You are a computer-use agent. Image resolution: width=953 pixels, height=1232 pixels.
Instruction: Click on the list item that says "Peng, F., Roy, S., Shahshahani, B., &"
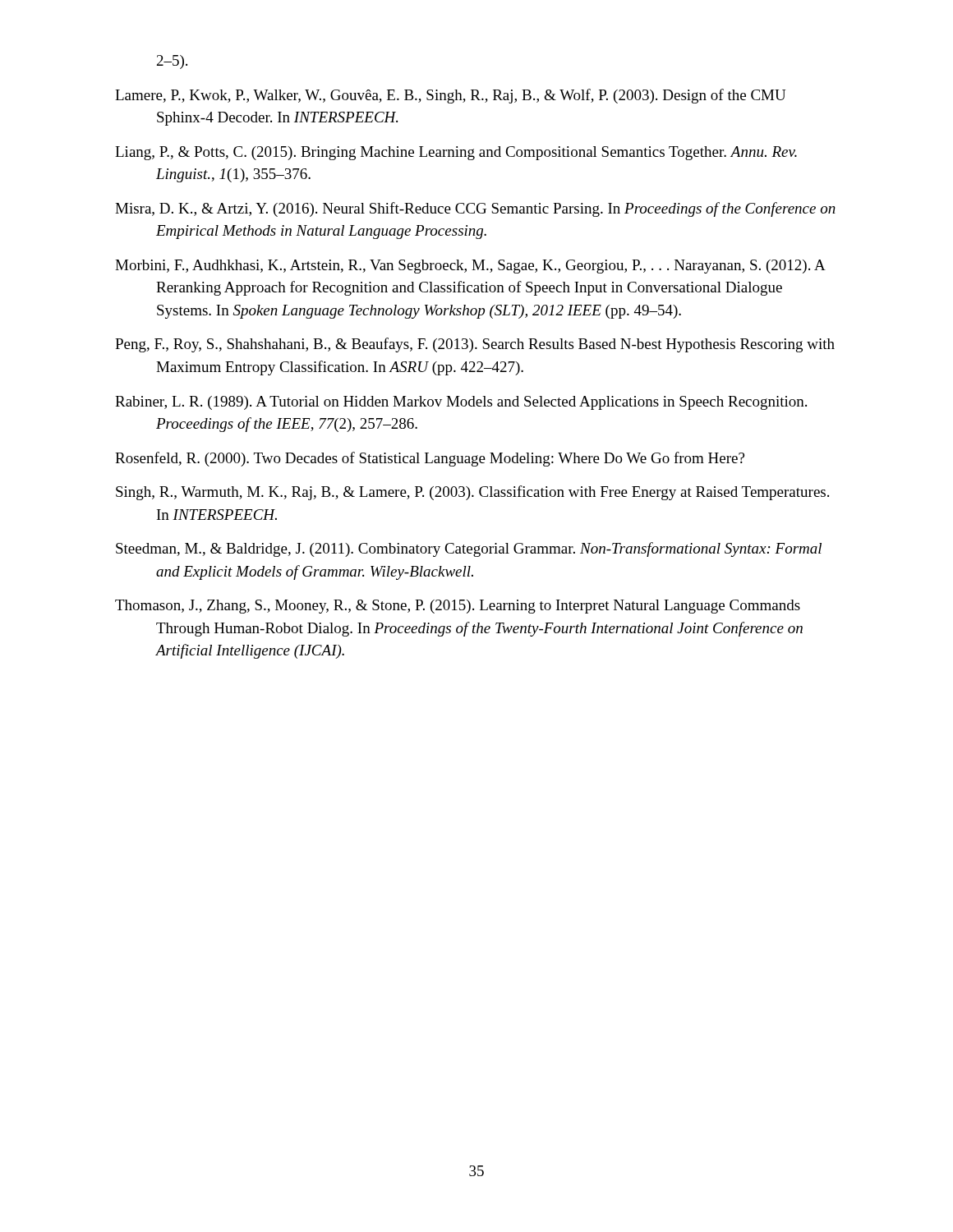pos(475,355)
